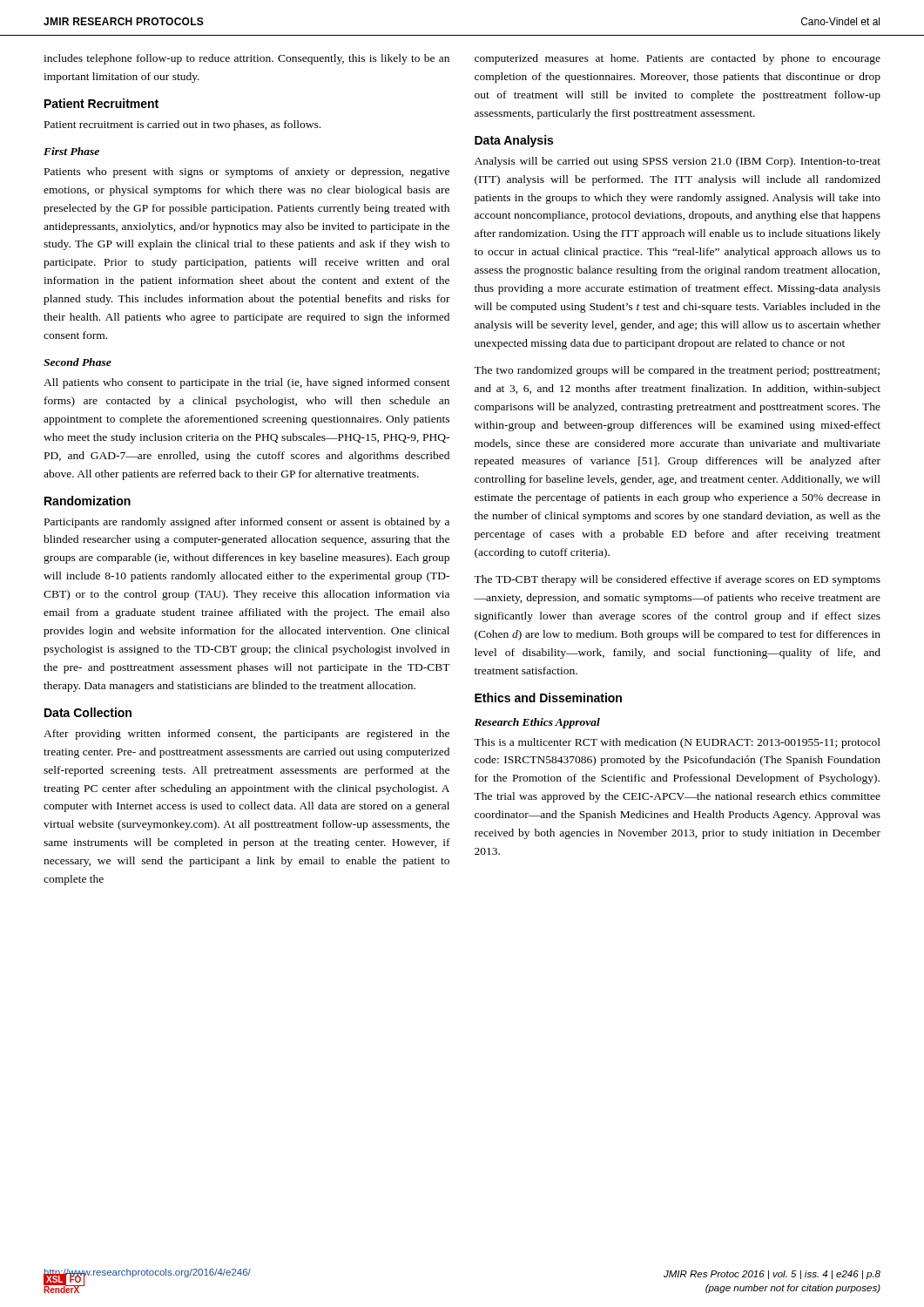Click on the text block that says "Participants are randomly assigned"

click(247, 604)
